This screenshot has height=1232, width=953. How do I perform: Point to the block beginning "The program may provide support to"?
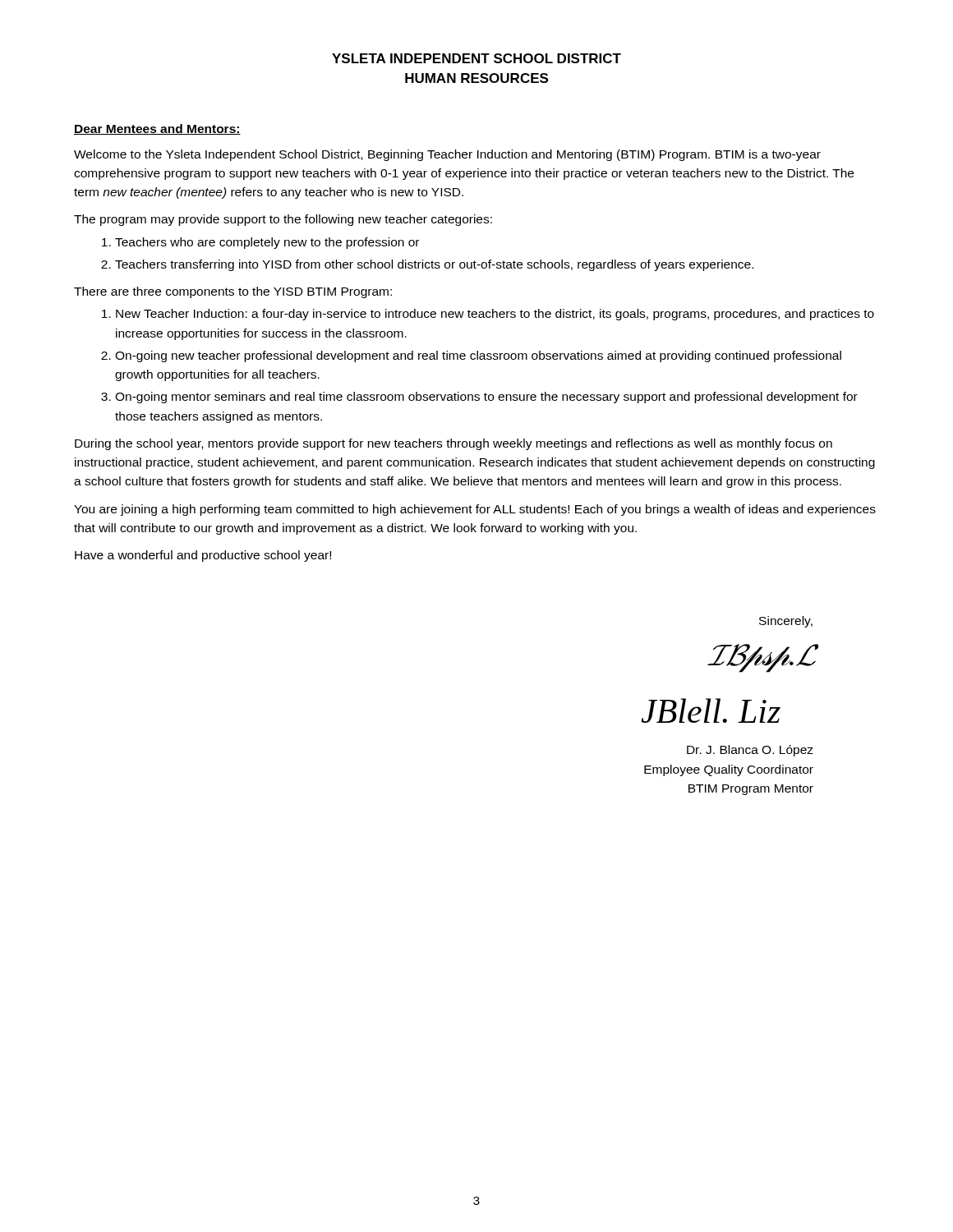[283, 219]
